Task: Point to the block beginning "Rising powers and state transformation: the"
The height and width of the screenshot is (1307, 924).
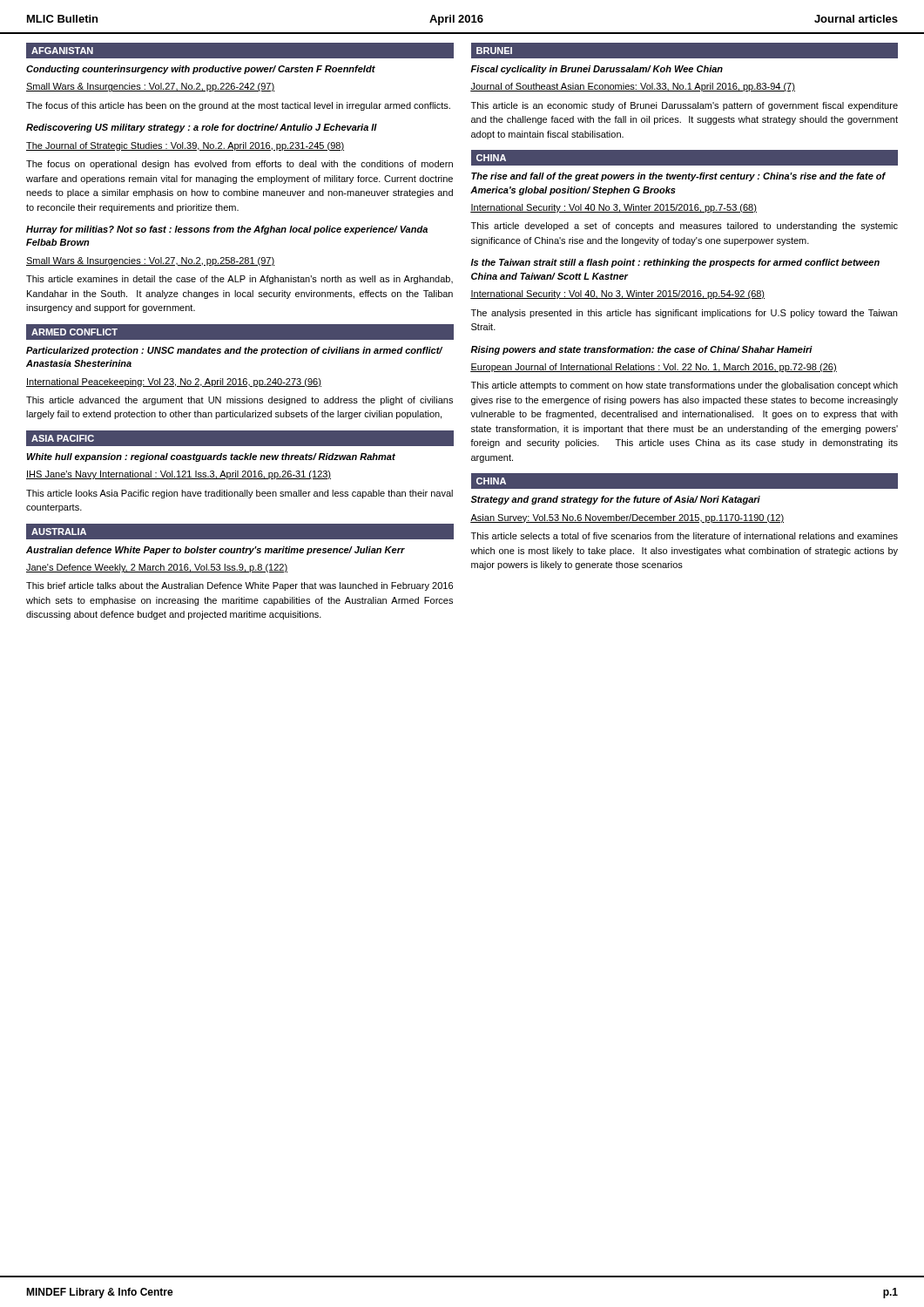Action: (x=641, y=349)
